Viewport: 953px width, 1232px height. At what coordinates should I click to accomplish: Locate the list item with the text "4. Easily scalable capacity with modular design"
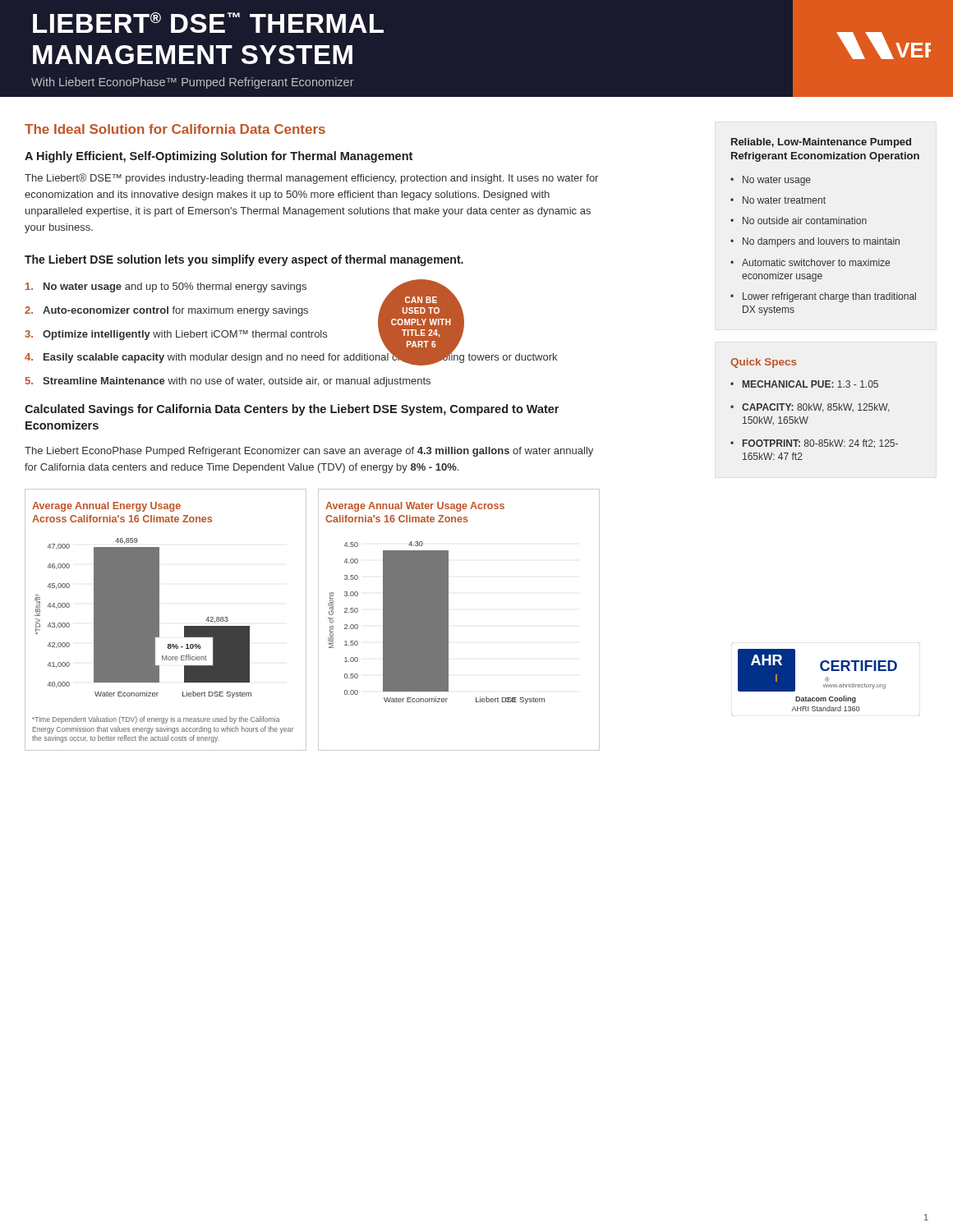pos(291,358)
